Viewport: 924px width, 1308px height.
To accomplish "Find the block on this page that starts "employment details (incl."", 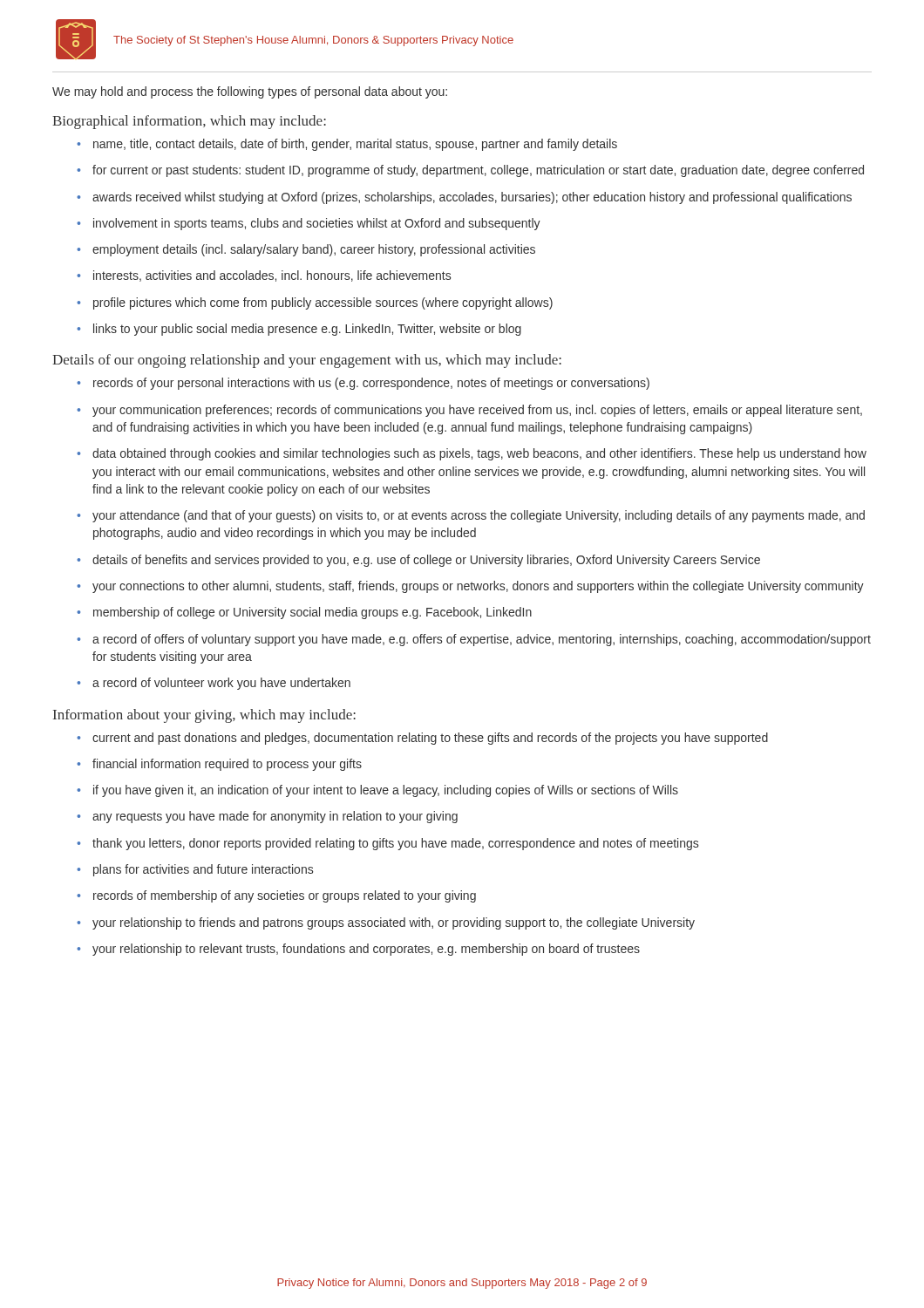I will click(x=462, y=250).
